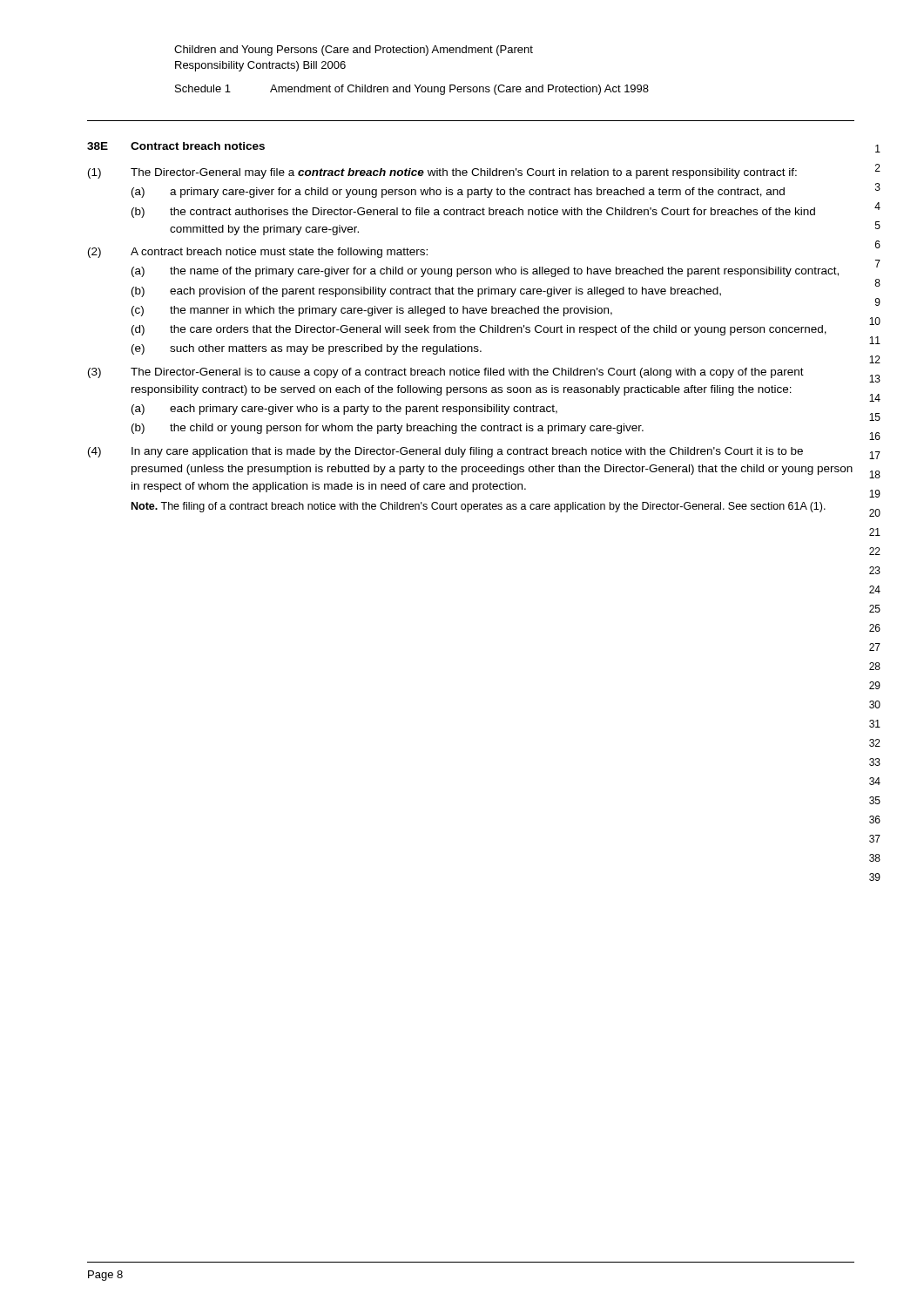Click on the text starting "38E Contract breach notices"

coord(176,146)
